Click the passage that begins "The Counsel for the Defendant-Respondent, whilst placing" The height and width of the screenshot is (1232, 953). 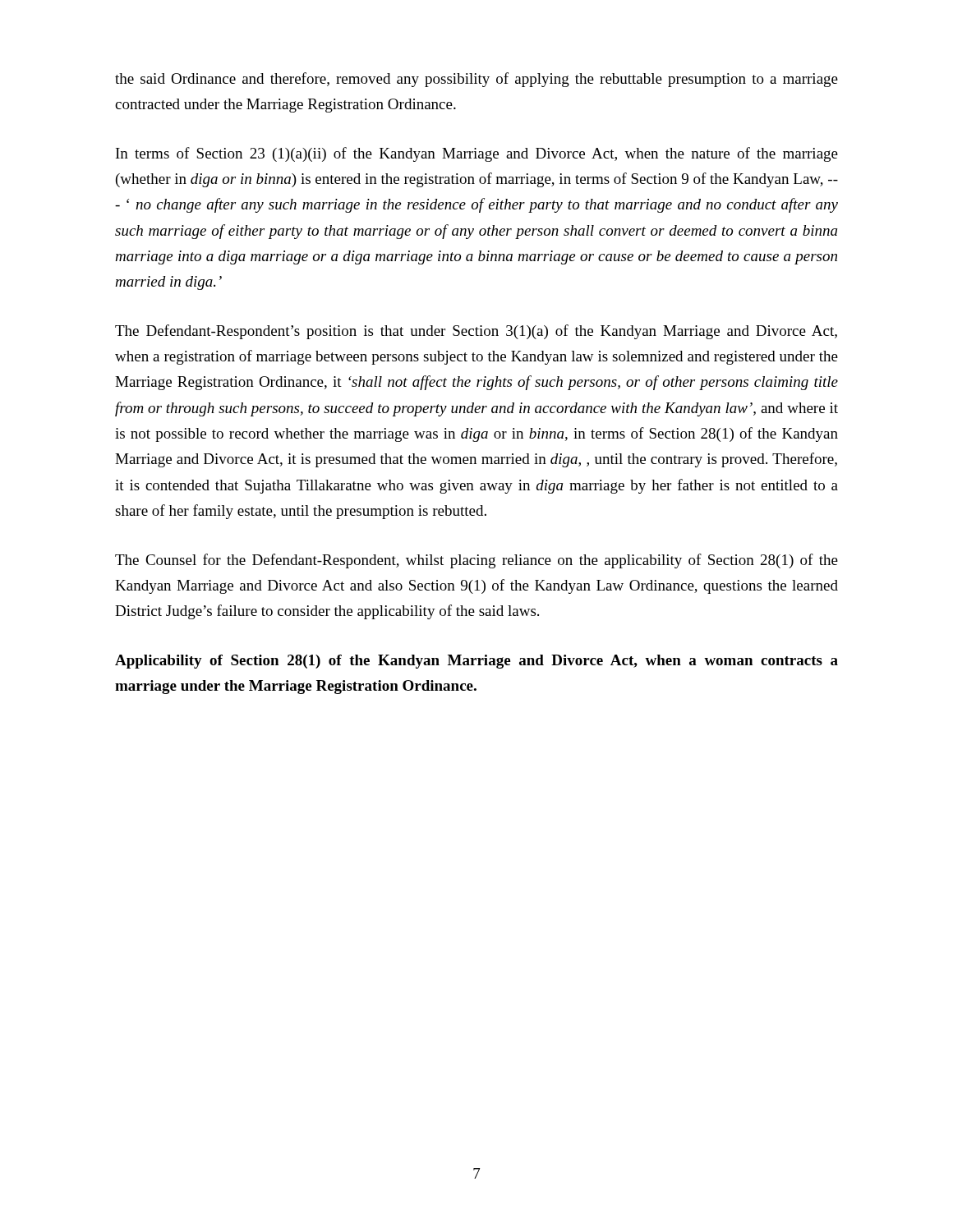point(476,585)
